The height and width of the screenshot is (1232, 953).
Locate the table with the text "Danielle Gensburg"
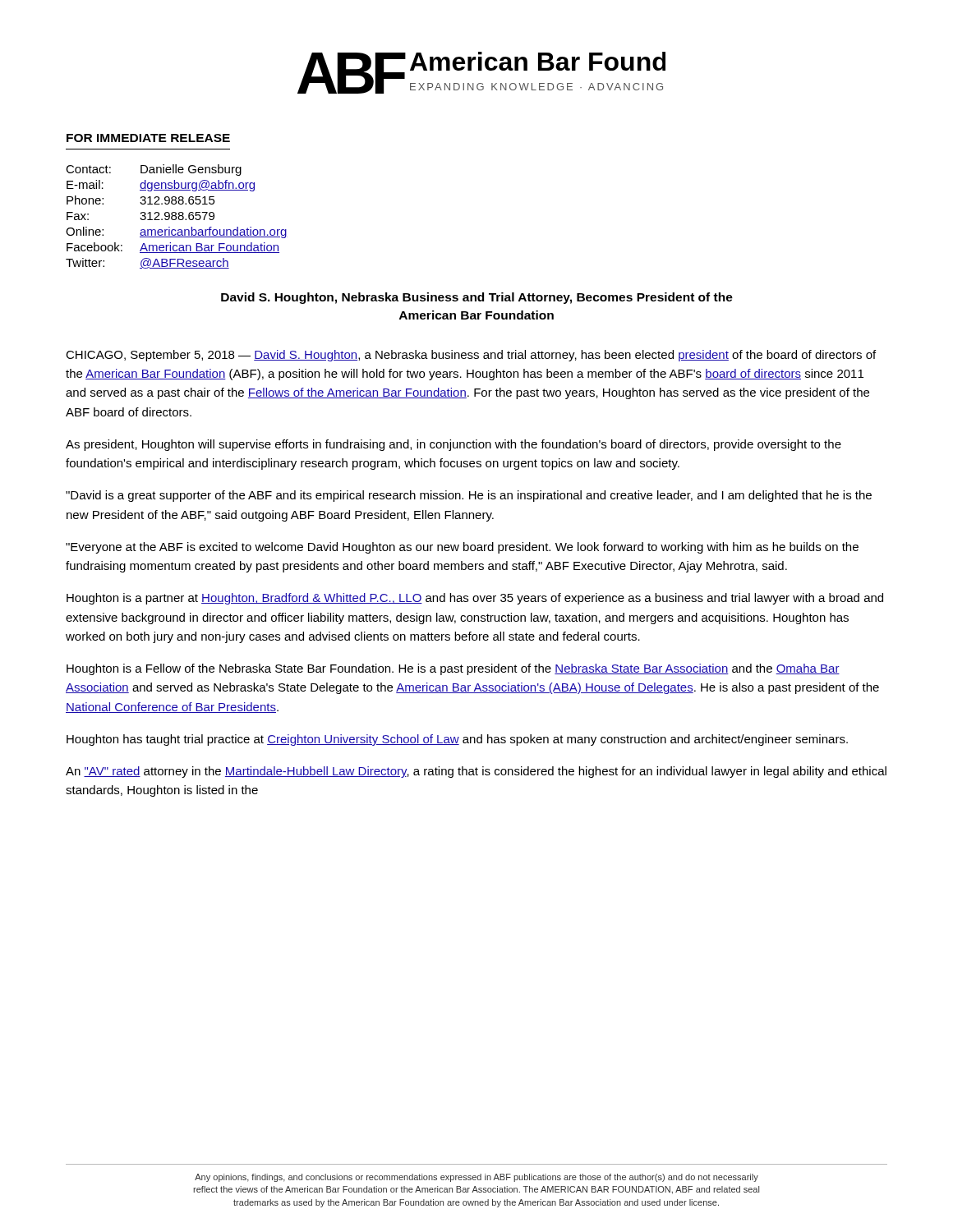[476, 216]
